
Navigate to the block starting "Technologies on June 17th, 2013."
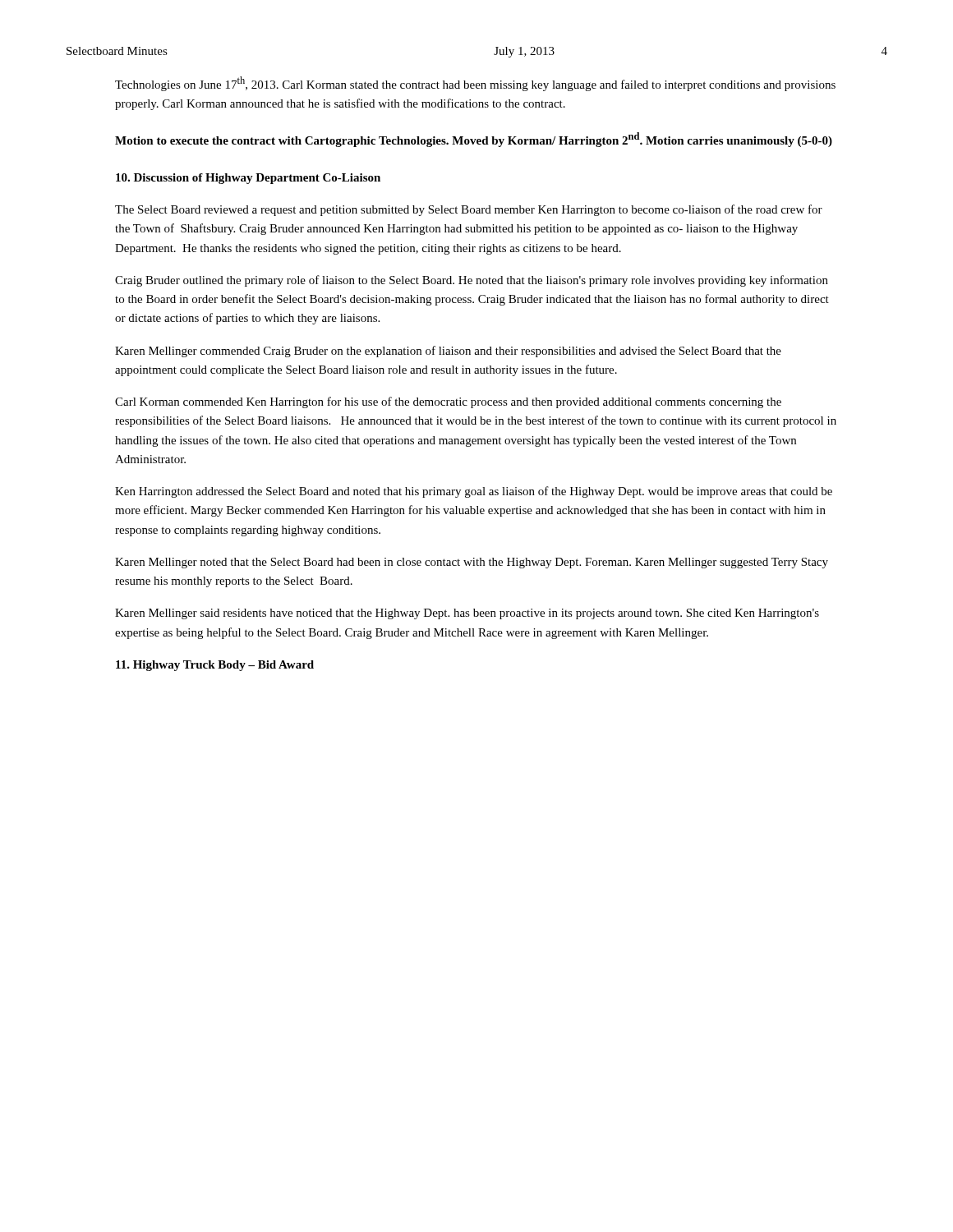475,93
